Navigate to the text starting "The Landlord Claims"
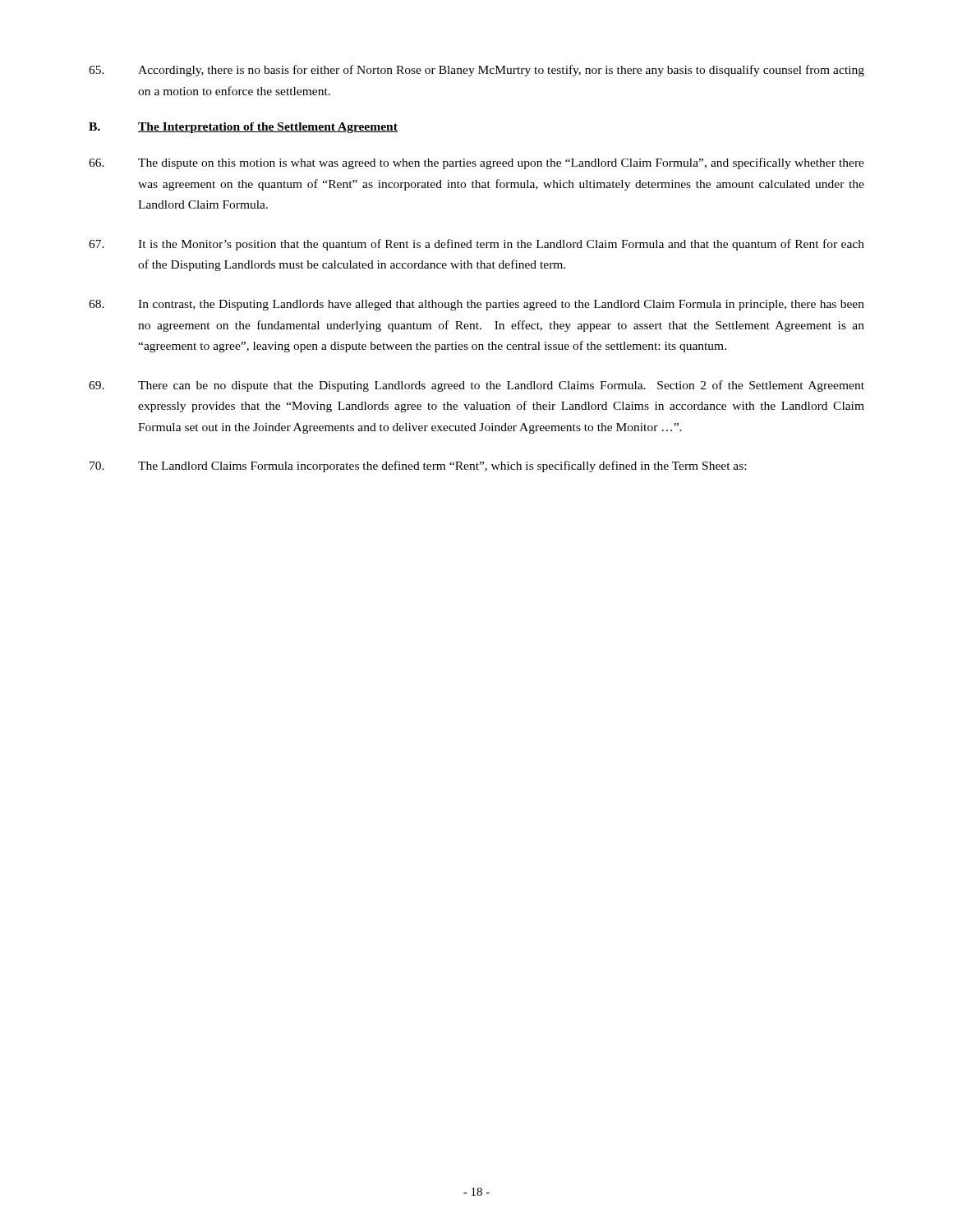This screenshot has height=1232, width=953. point(476,466)
